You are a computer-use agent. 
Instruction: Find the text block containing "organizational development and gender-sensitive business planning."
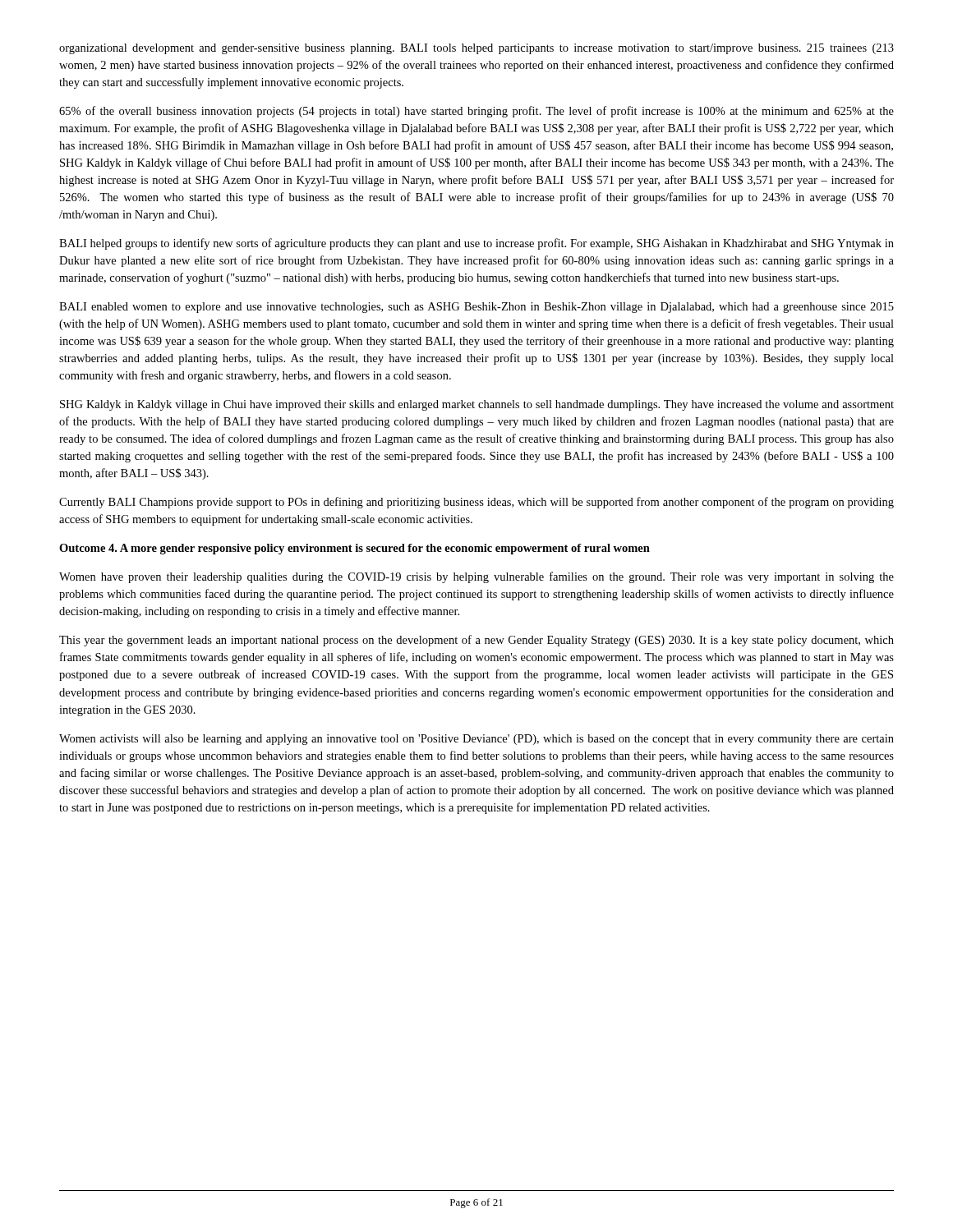click(476, 65)
